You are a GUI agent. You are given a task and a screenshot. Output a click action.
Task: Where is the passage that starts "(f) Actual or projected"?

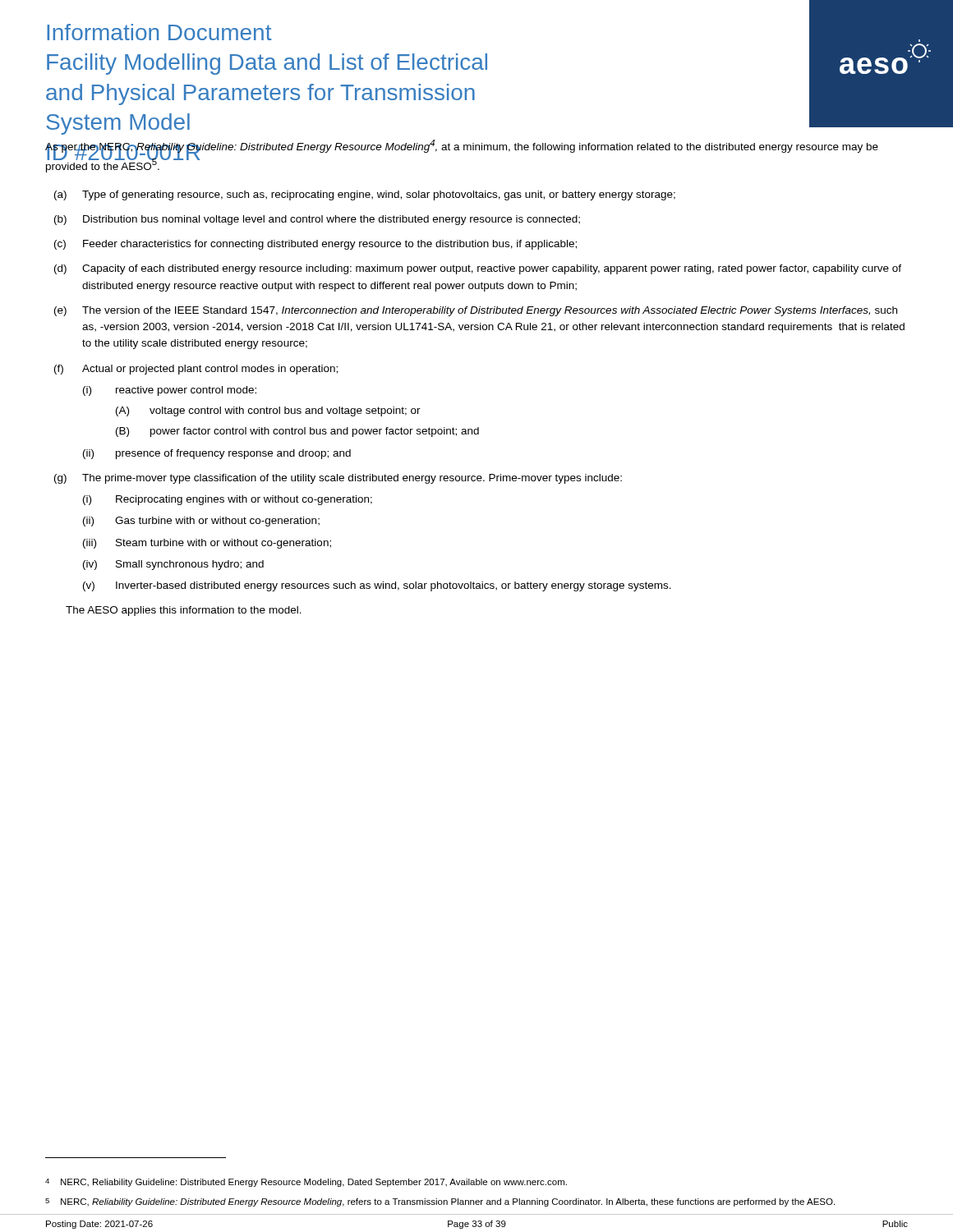point(196,370)
